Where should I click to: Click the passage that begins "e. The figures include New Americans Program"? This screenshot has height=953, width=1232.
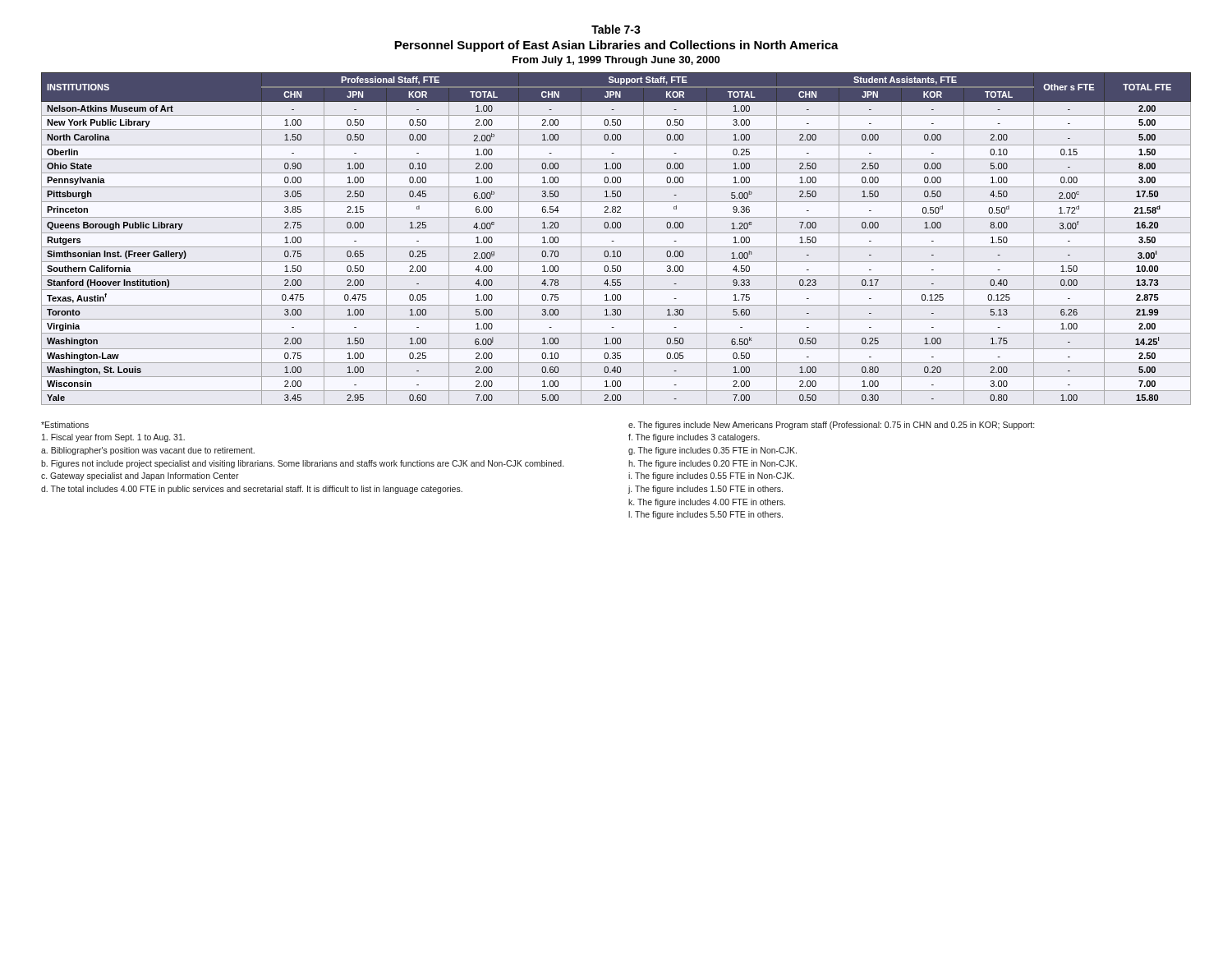(910, 425)
